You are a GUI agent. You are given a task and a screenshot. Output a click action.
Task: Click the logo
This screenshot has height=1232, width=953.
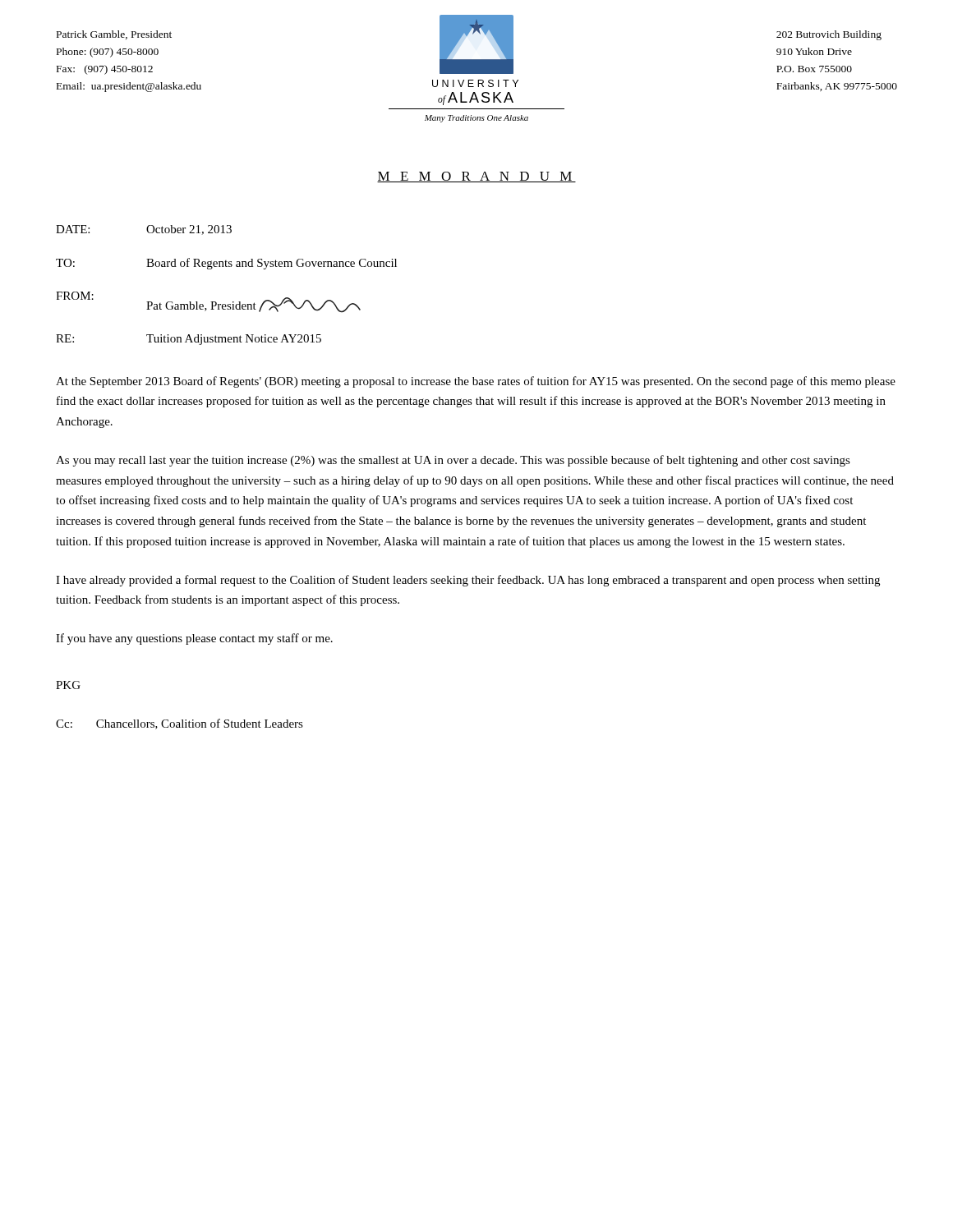tap(476, 69)
